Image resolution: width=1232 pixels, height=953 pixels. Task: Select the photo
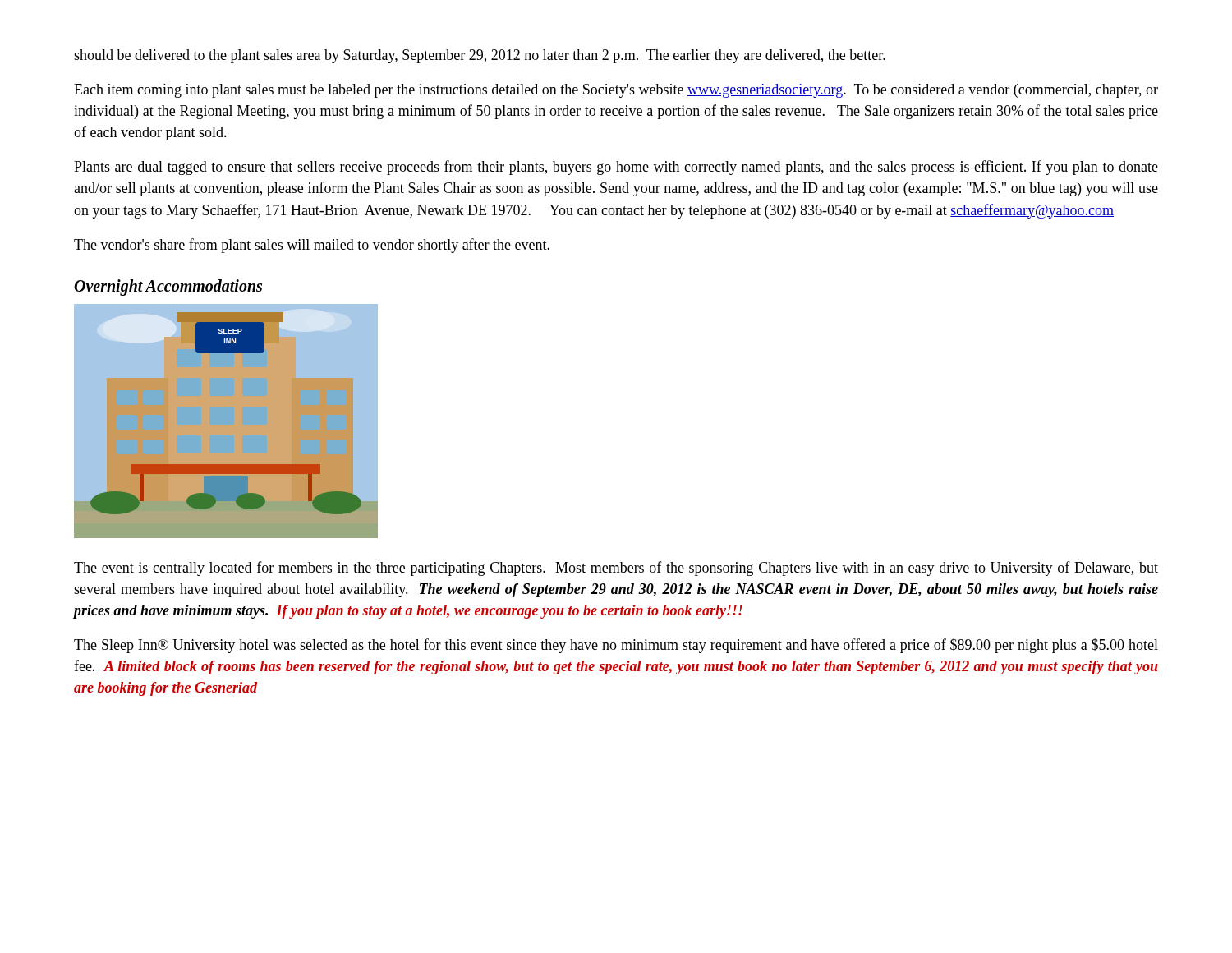point(616,423)
